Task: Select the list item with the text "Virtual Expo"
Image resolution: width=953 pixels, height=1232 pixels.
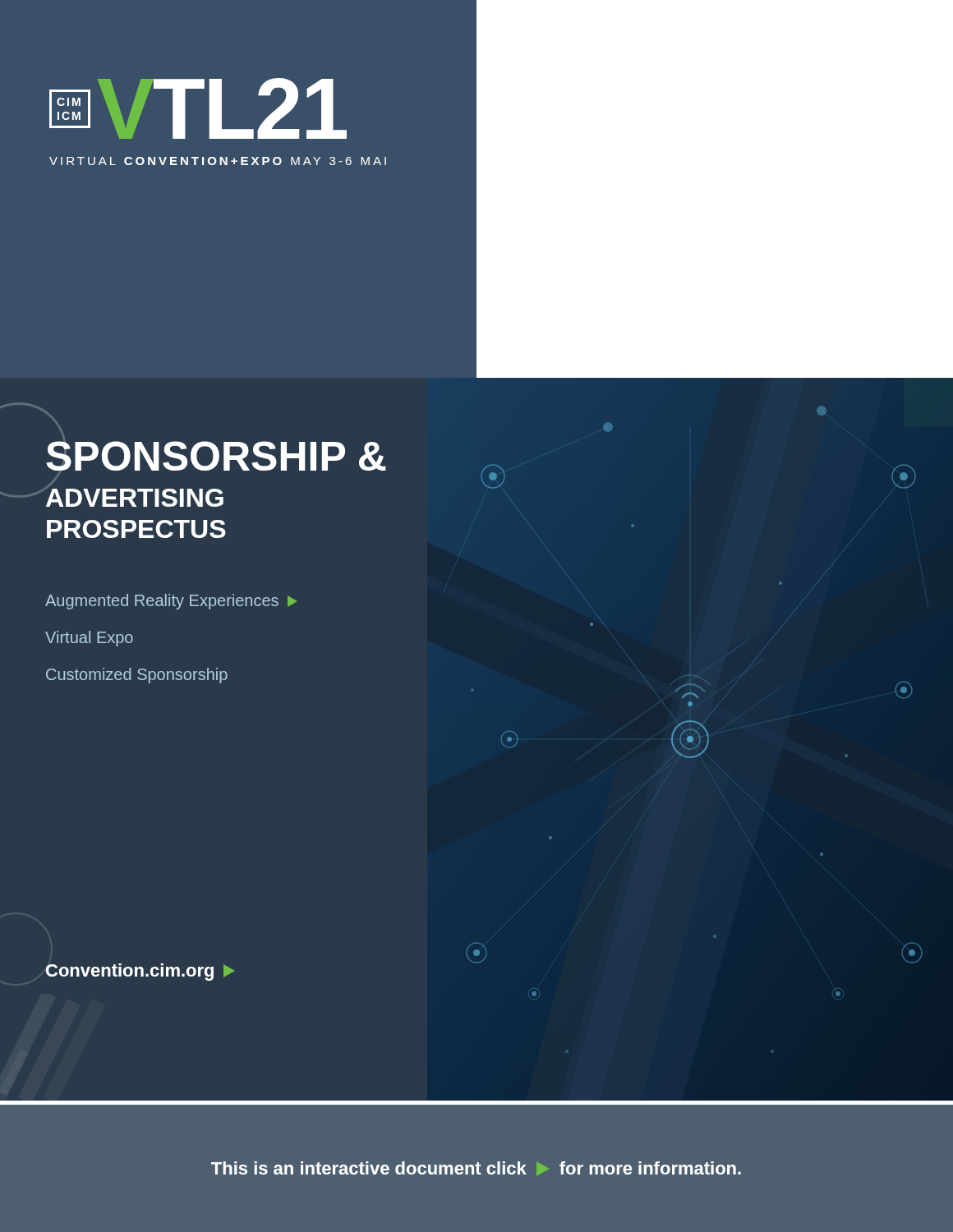Action: 89,637
